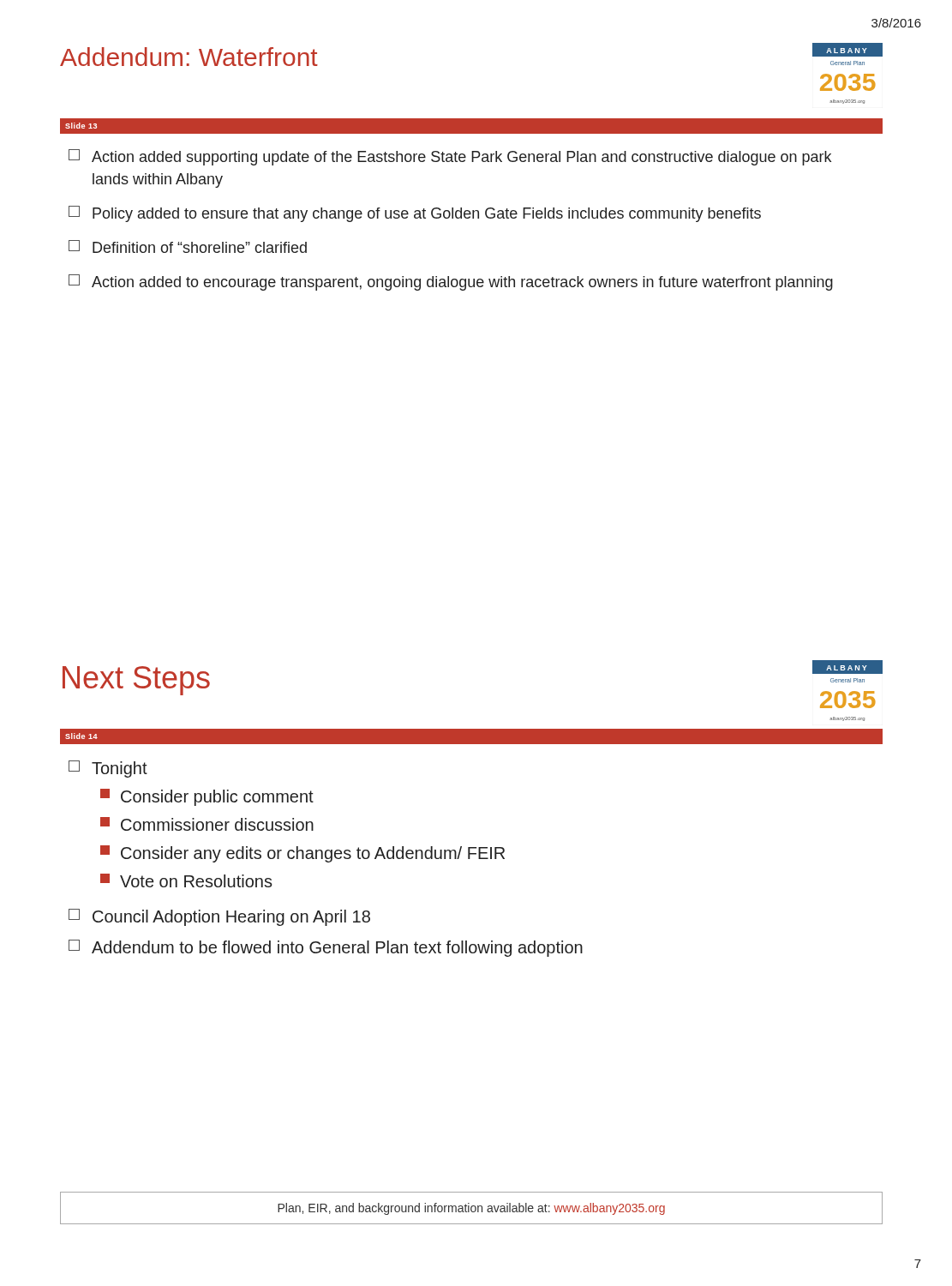Click the passage that begins "Action added supporting update of the Eastshore"
952x1286 pixels.
pyautogui.click(x=463, y=168)
